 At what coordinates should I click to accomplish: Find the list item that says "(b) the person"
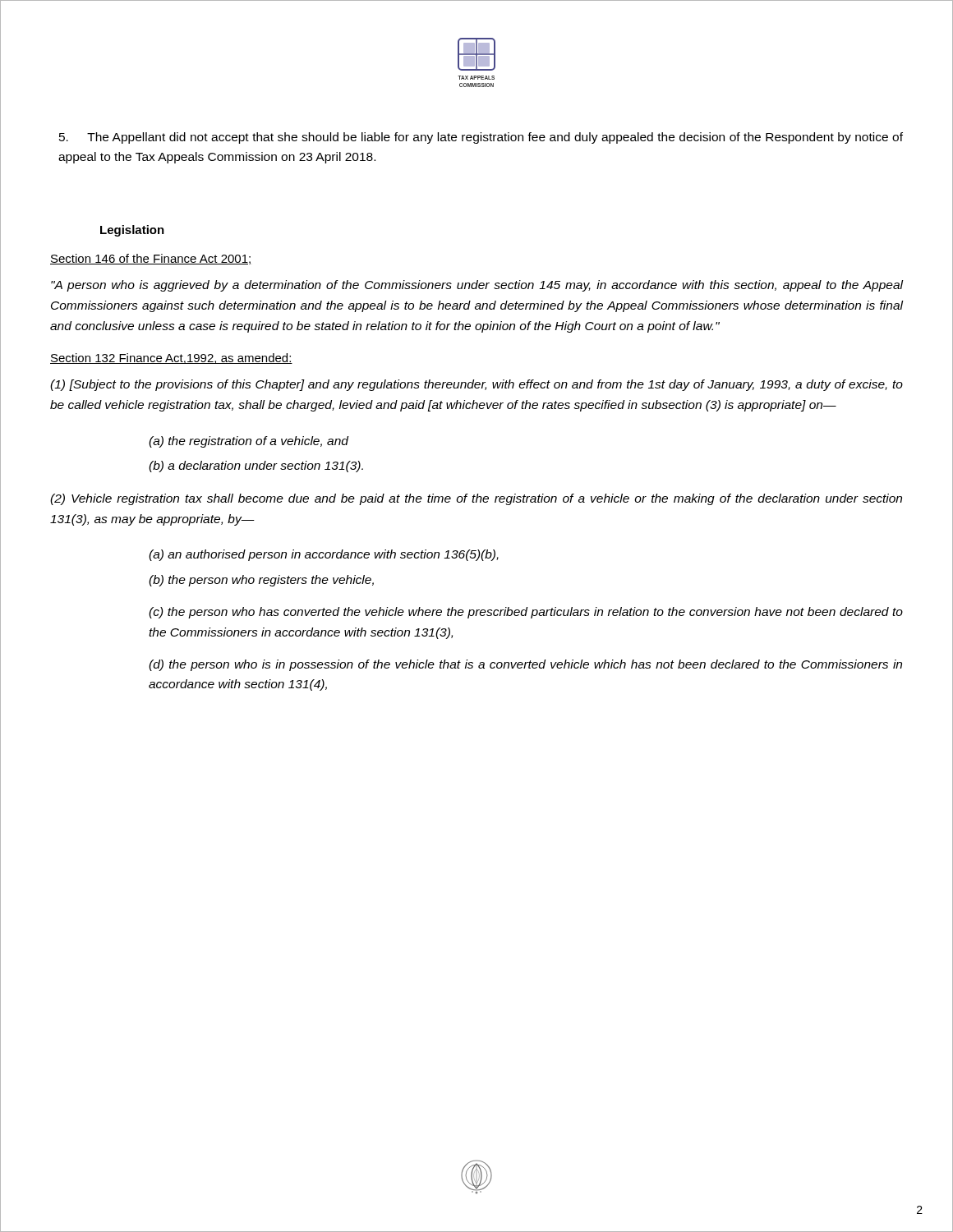coord(262,579)
